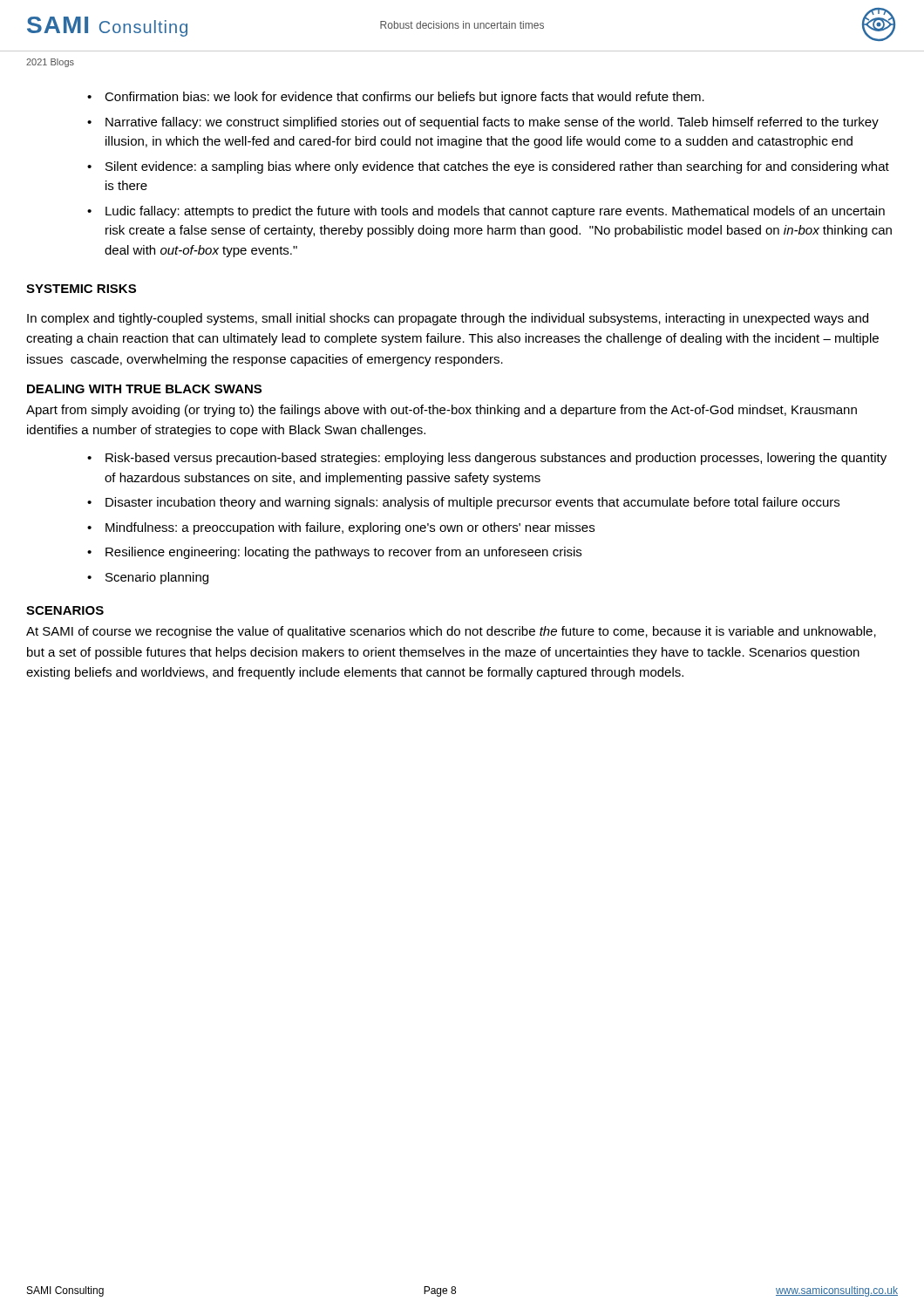Find the text block starting "Apart from simply avoiding (or trying to)"
Image resolution: width=924 pixels, height=1308 pixels.
coord(442,419)
